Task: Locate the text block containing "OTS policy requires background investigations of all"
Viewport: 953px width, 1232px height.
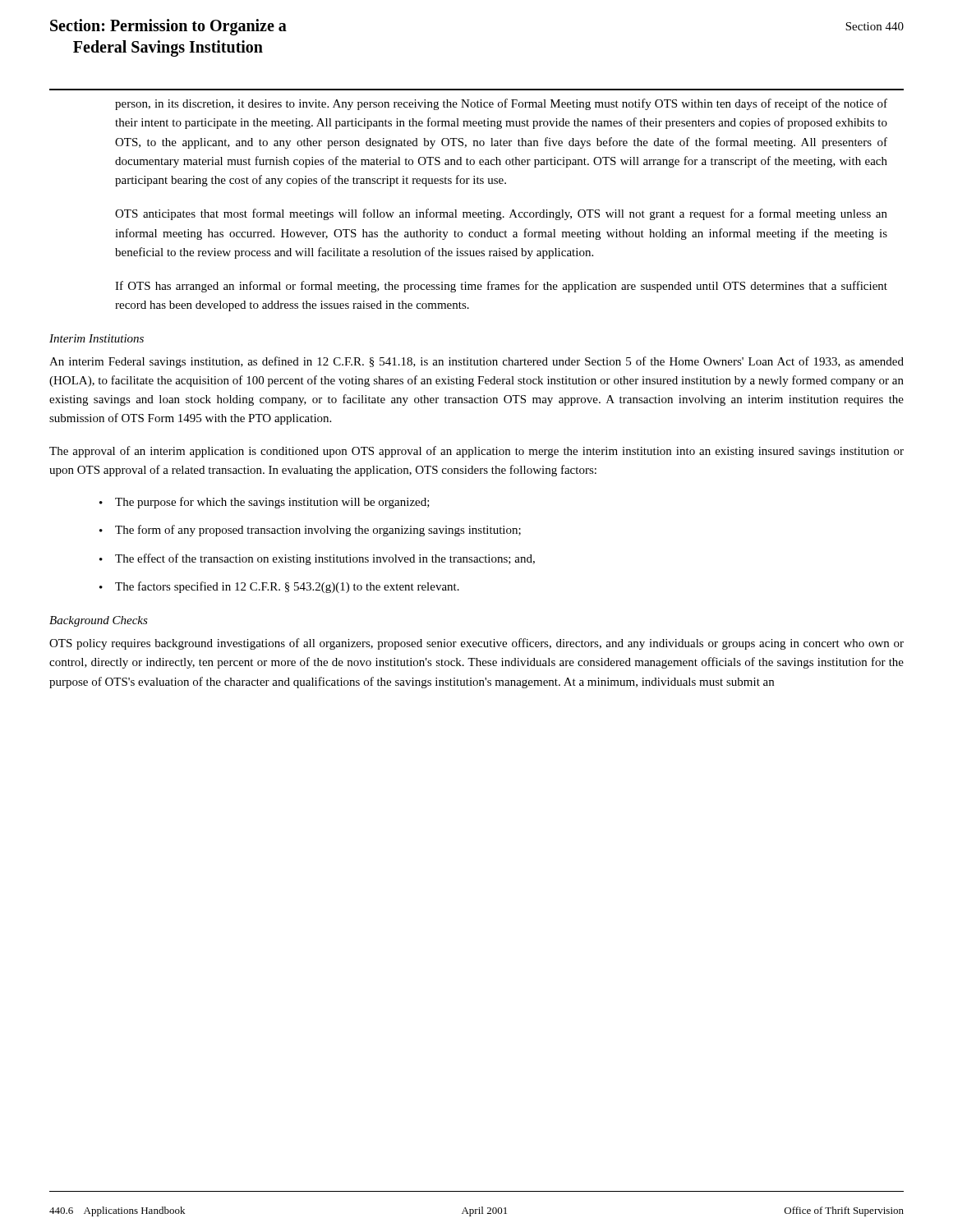Action: [x=476, y=662]
